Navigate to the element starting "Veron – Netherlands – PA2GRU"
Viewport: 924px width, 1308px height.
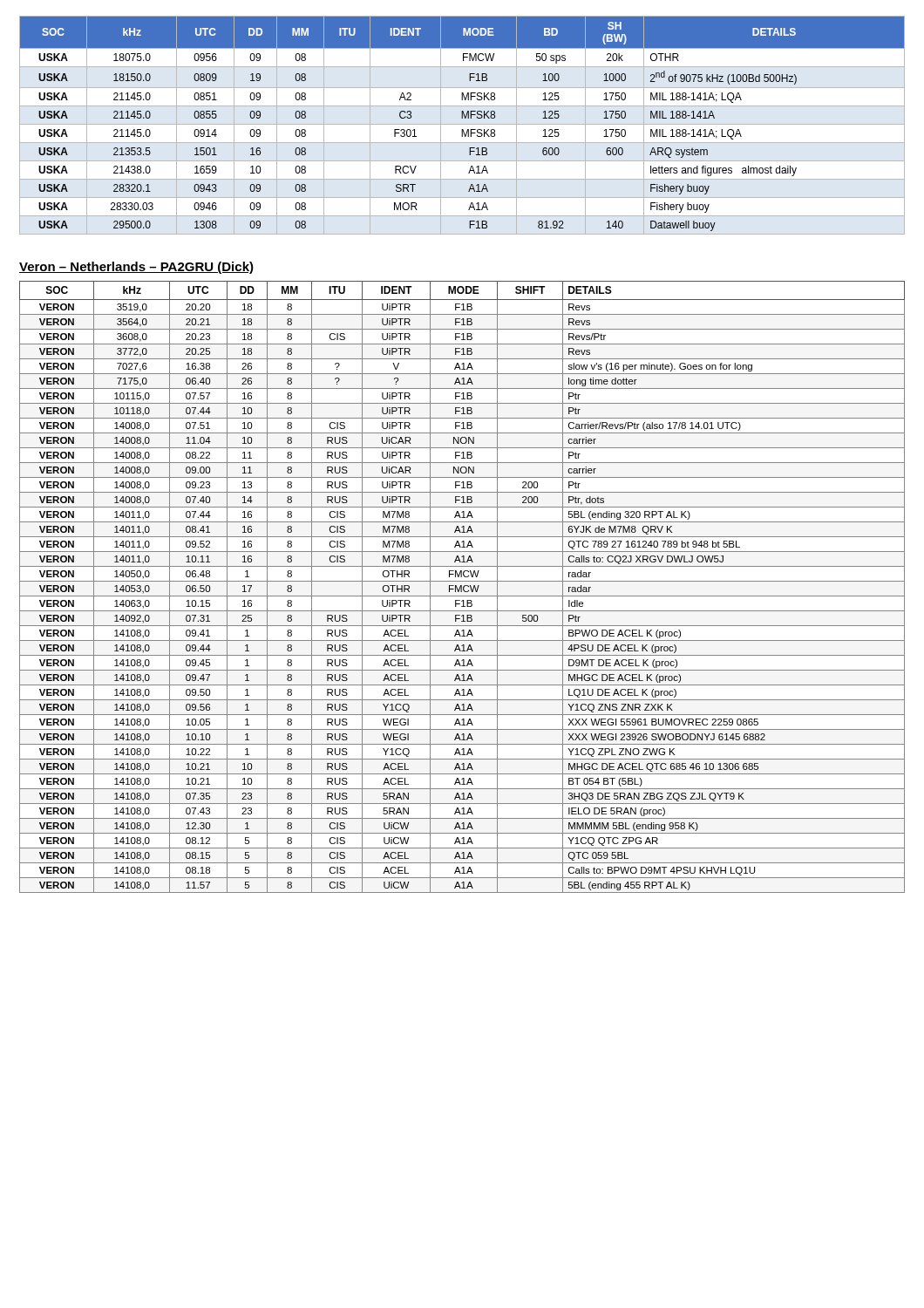tap(136, 266)
